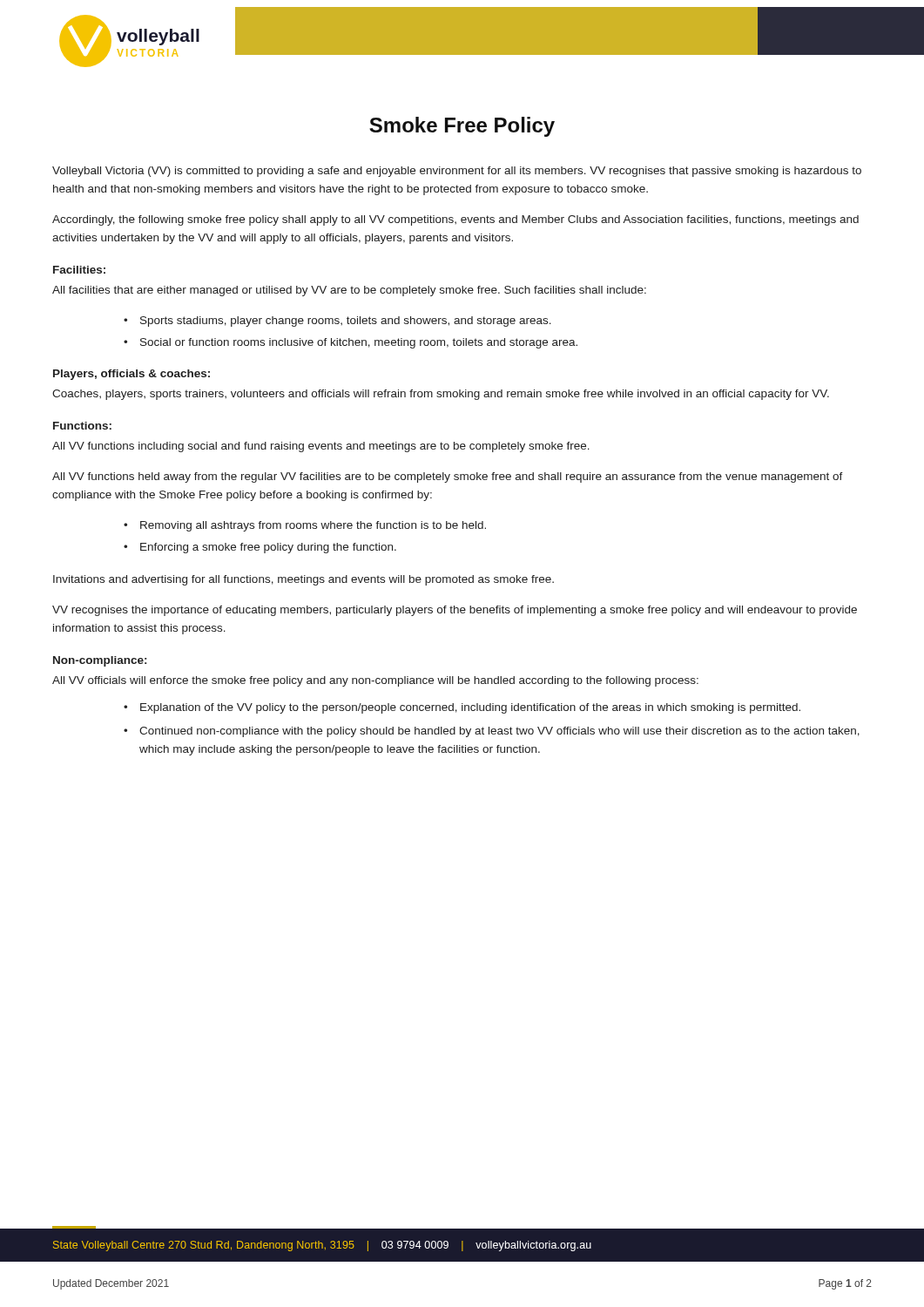Find the element starting "Players, officials & coaches:"
This screenshot has height=1307, width=924.
(x=132, y=374)
